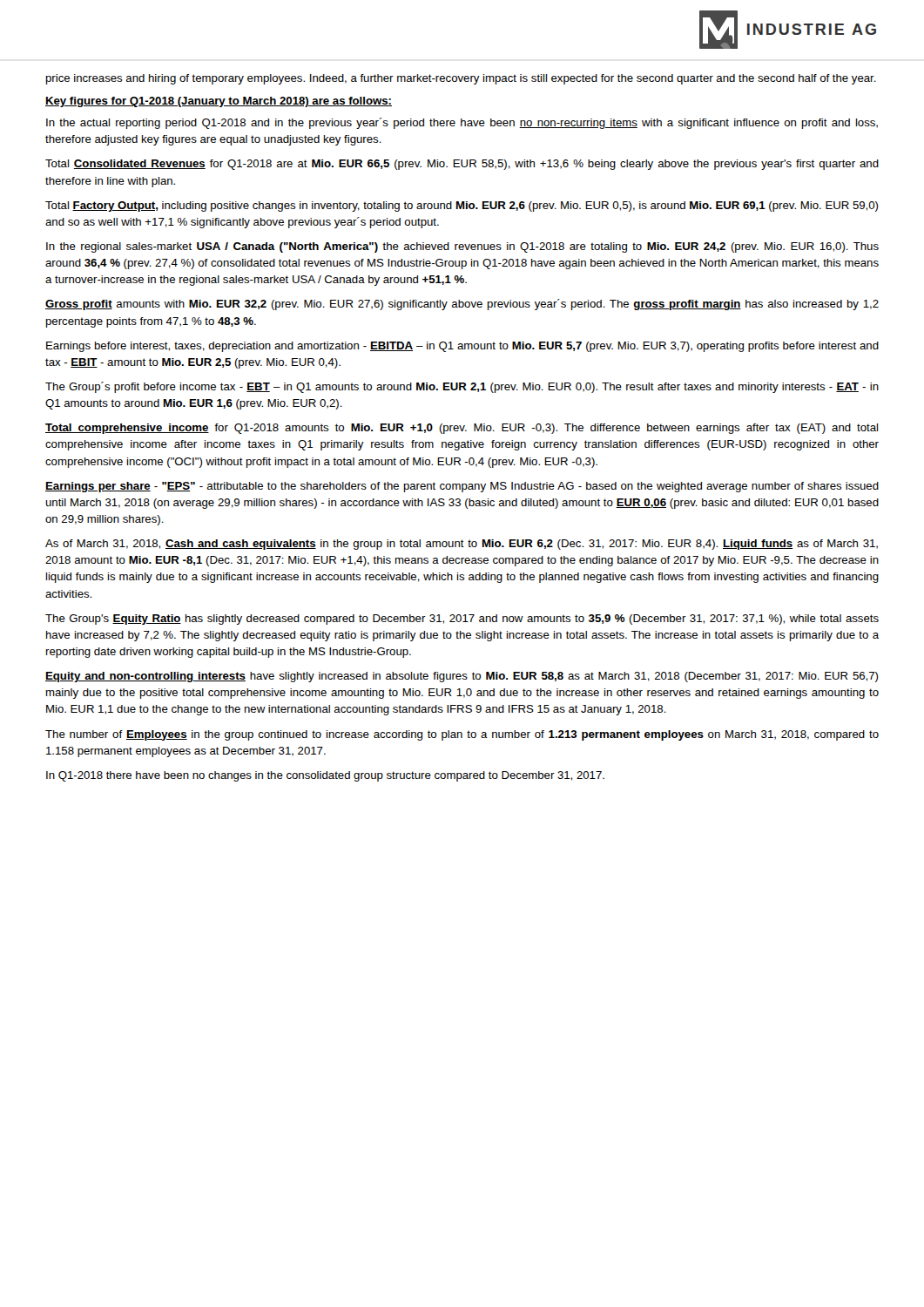Locate the block of text that opens with "The number of Employees in the group"
The height and width of the screenshot is (1307, 924).
tap(462, 742)
